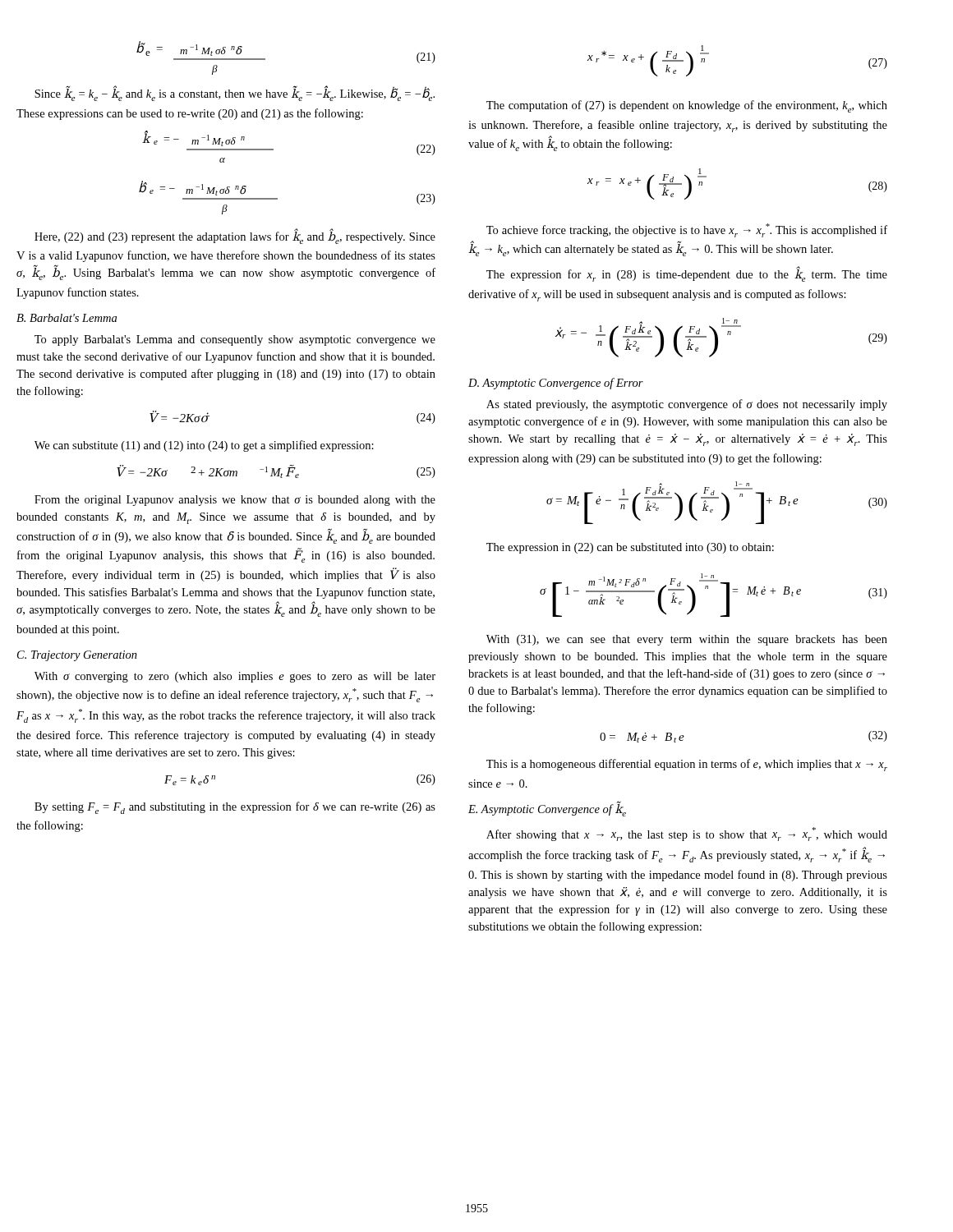This screenshot has height=1232, width=953.
Task: Find the formula with the text "F e = k e δ n"
Action: click(193, 780)
